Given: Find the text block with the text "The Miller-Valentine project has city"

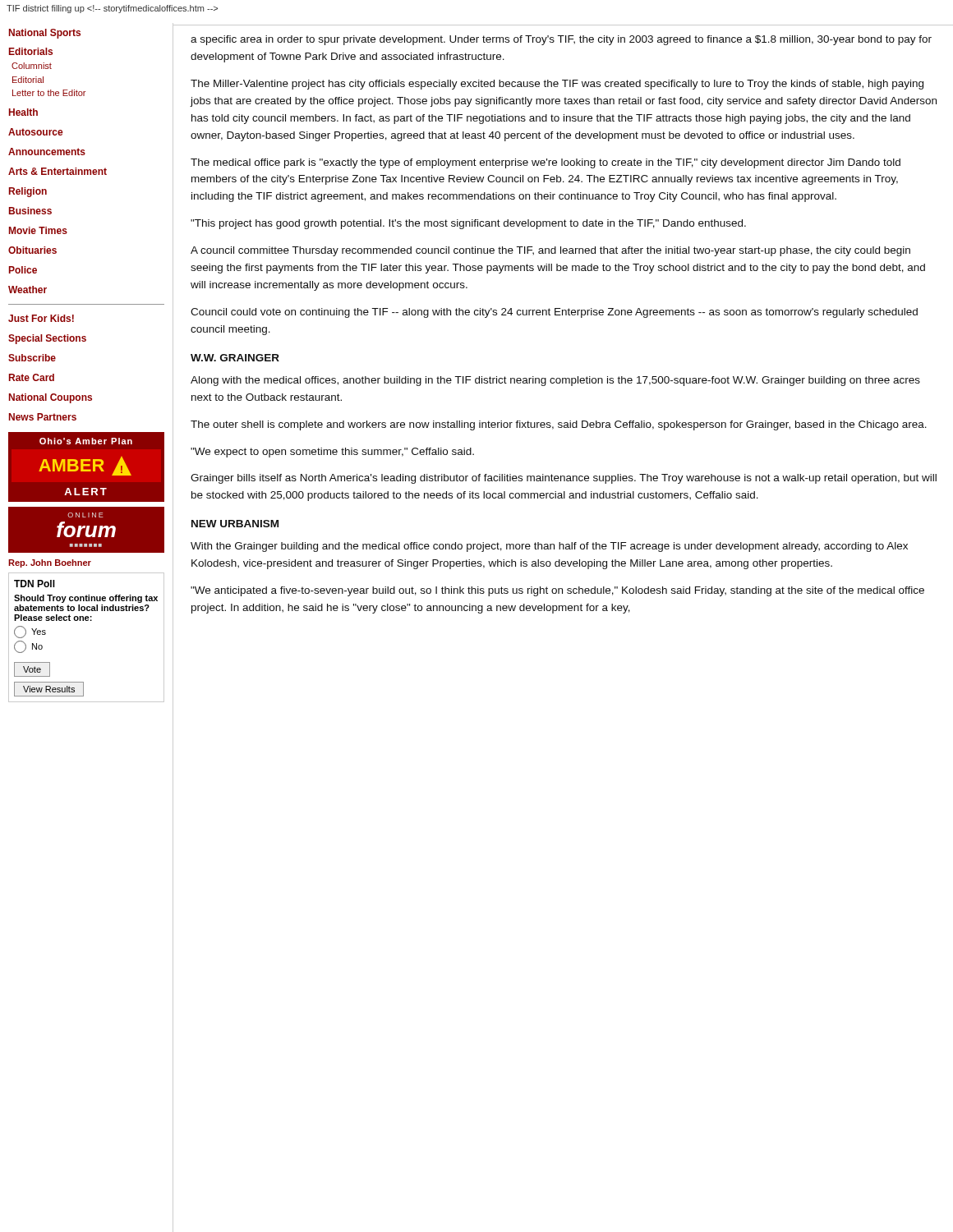Looking at the screenshot, I should pyautogui.click(x=565, y=110).
